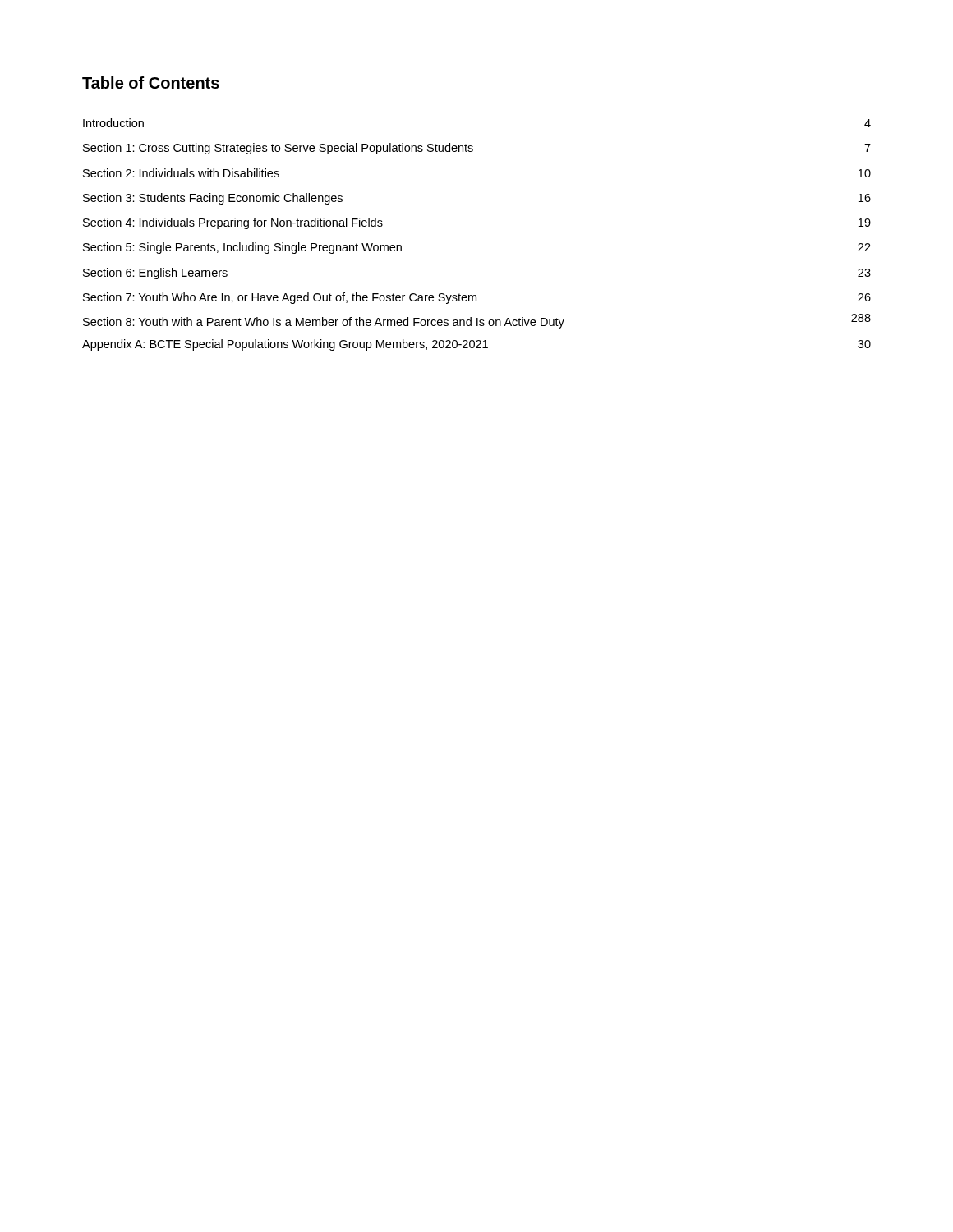Locate the list item that reads "Section 8: Youth"

click(476, 320)
